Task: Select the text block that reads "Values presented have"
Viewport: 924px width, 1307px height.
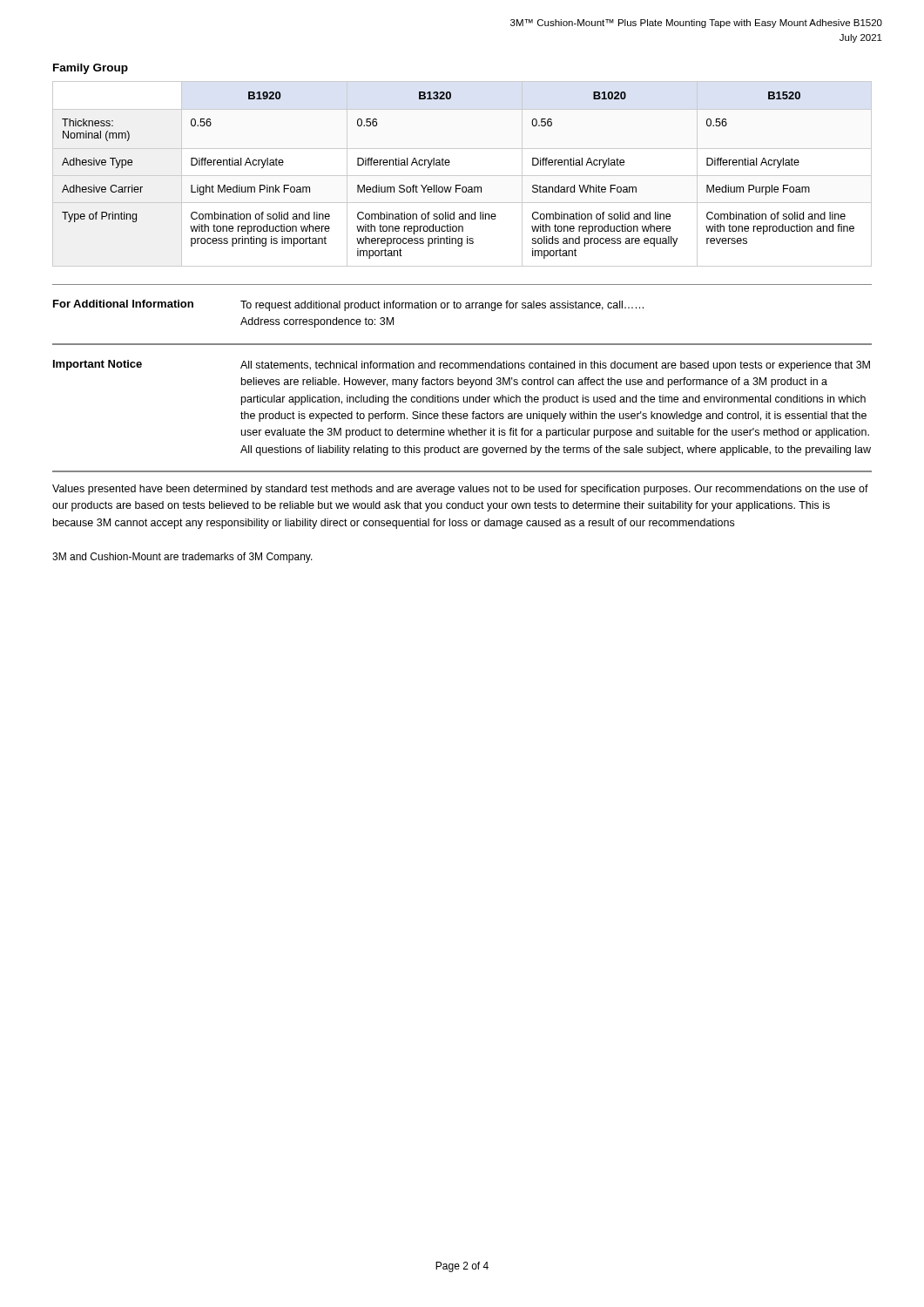Action: [460, 506]
